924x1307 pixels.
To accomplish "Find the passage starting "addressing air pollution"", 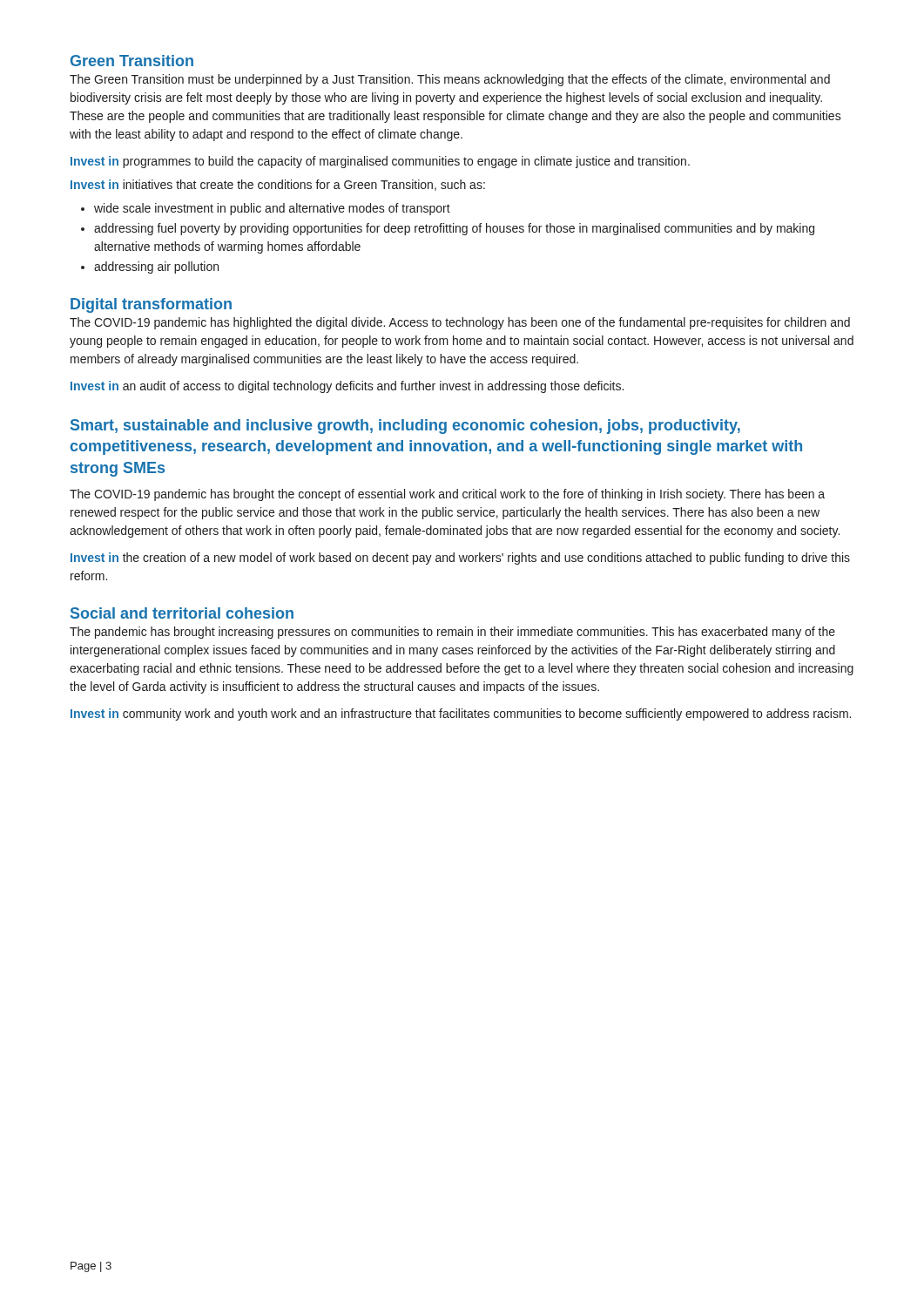I will 150,267.
